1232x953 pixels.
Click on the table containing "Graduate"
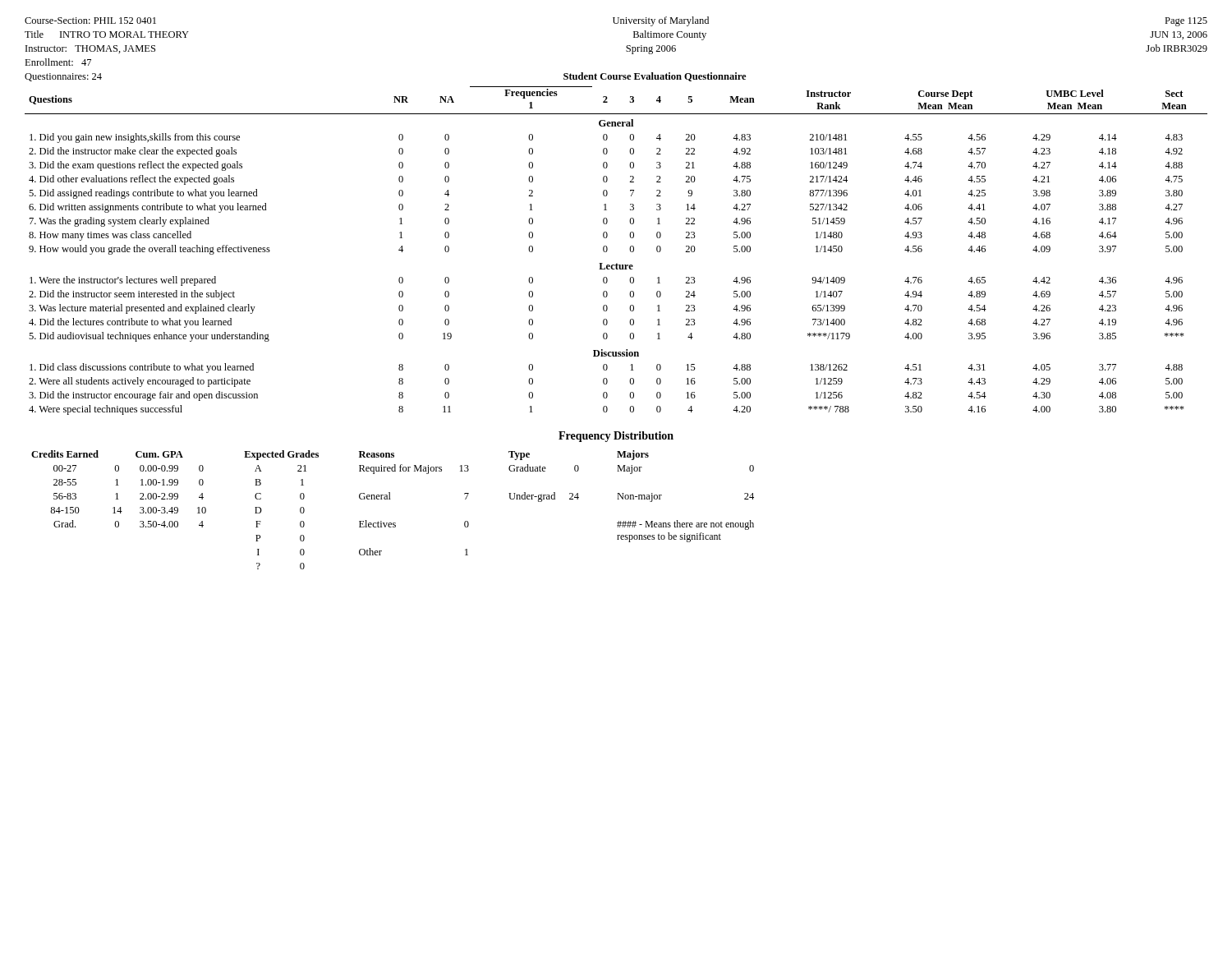click(544, 510)
